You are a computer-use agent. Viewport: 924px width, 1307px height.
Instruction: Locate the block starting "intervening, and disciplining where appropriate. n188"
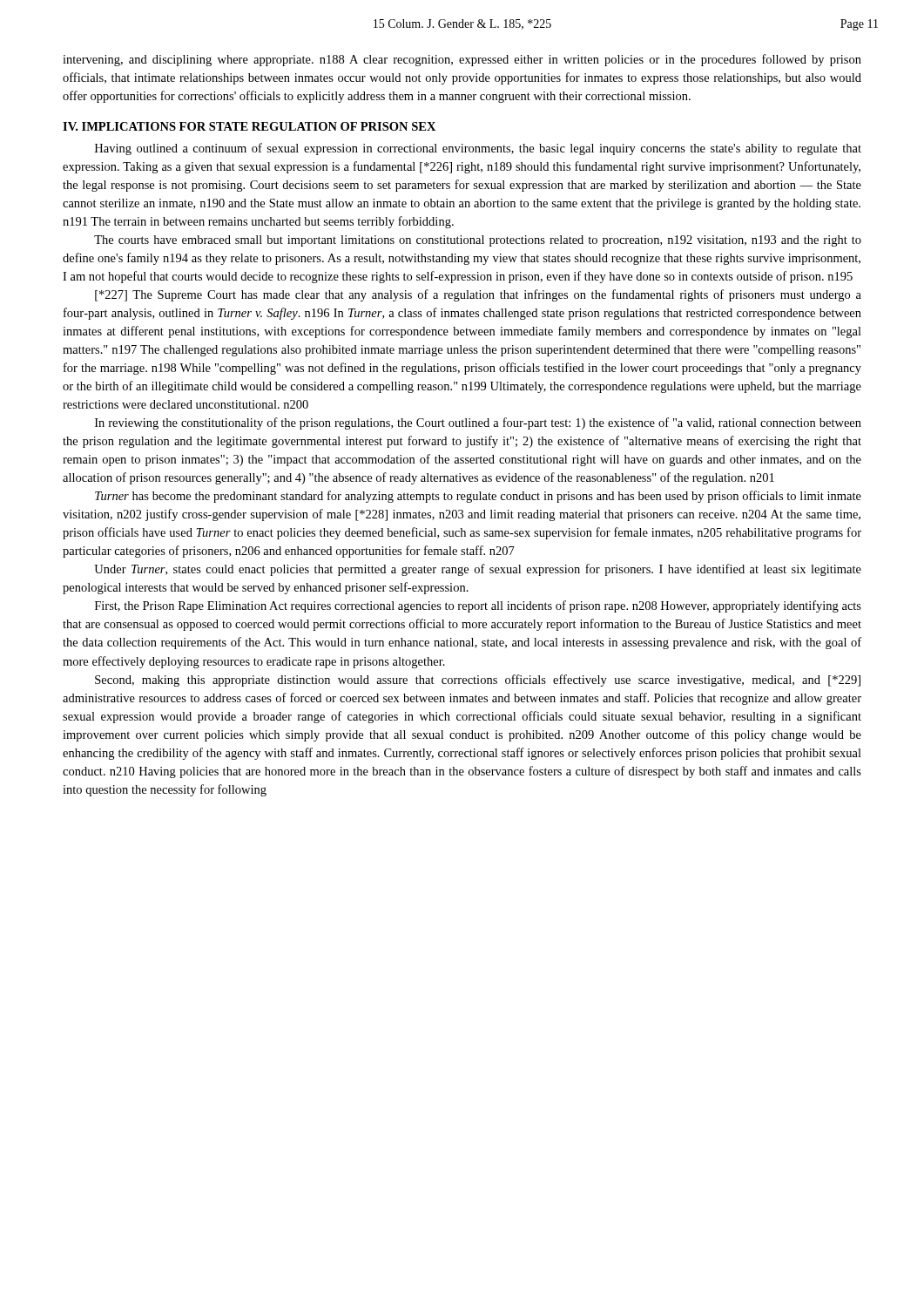coord(462,78)
